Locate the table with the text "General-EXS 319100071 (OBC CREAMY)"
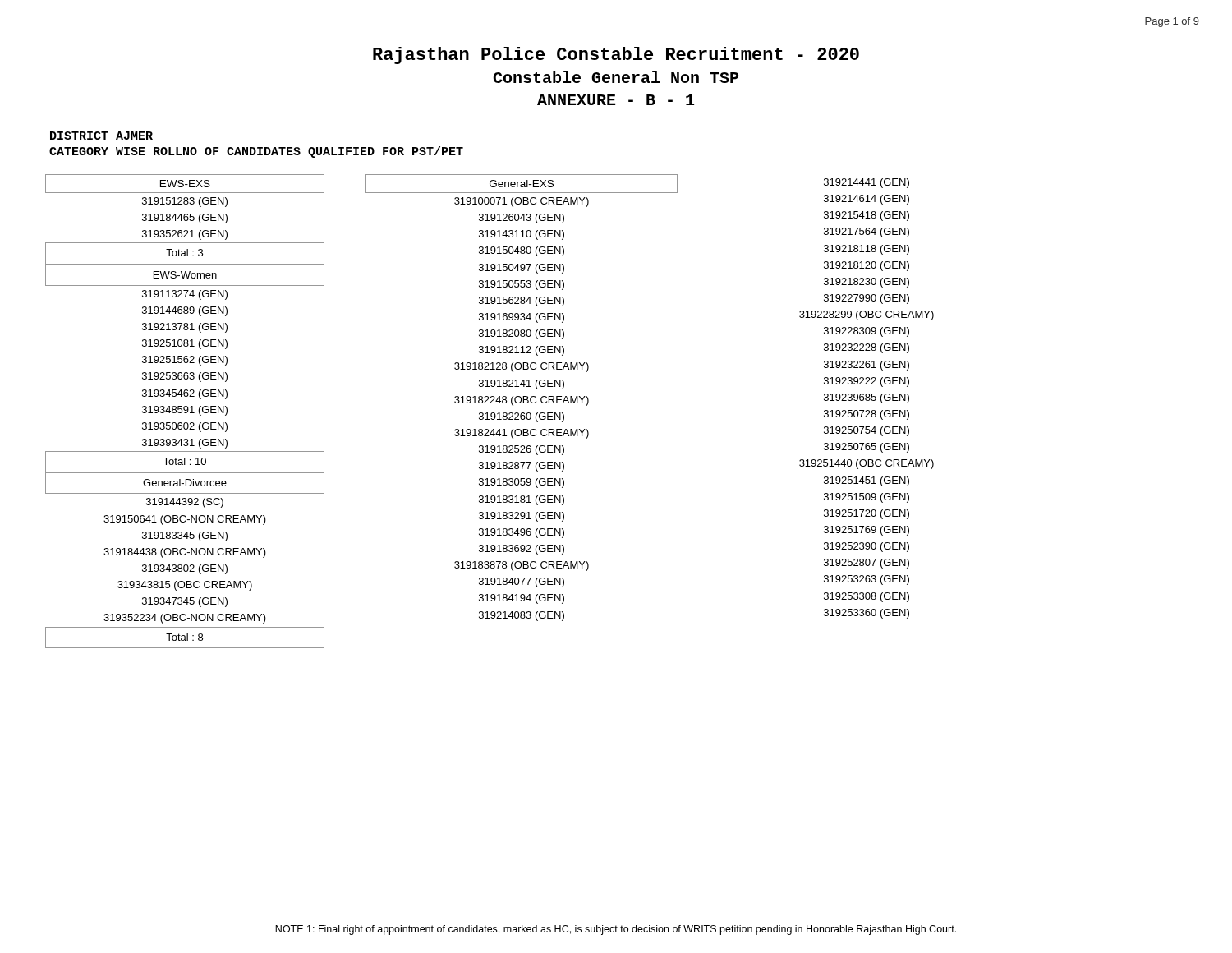The height and width of the screenshot is (953, 1232). [x=522, y=399]
